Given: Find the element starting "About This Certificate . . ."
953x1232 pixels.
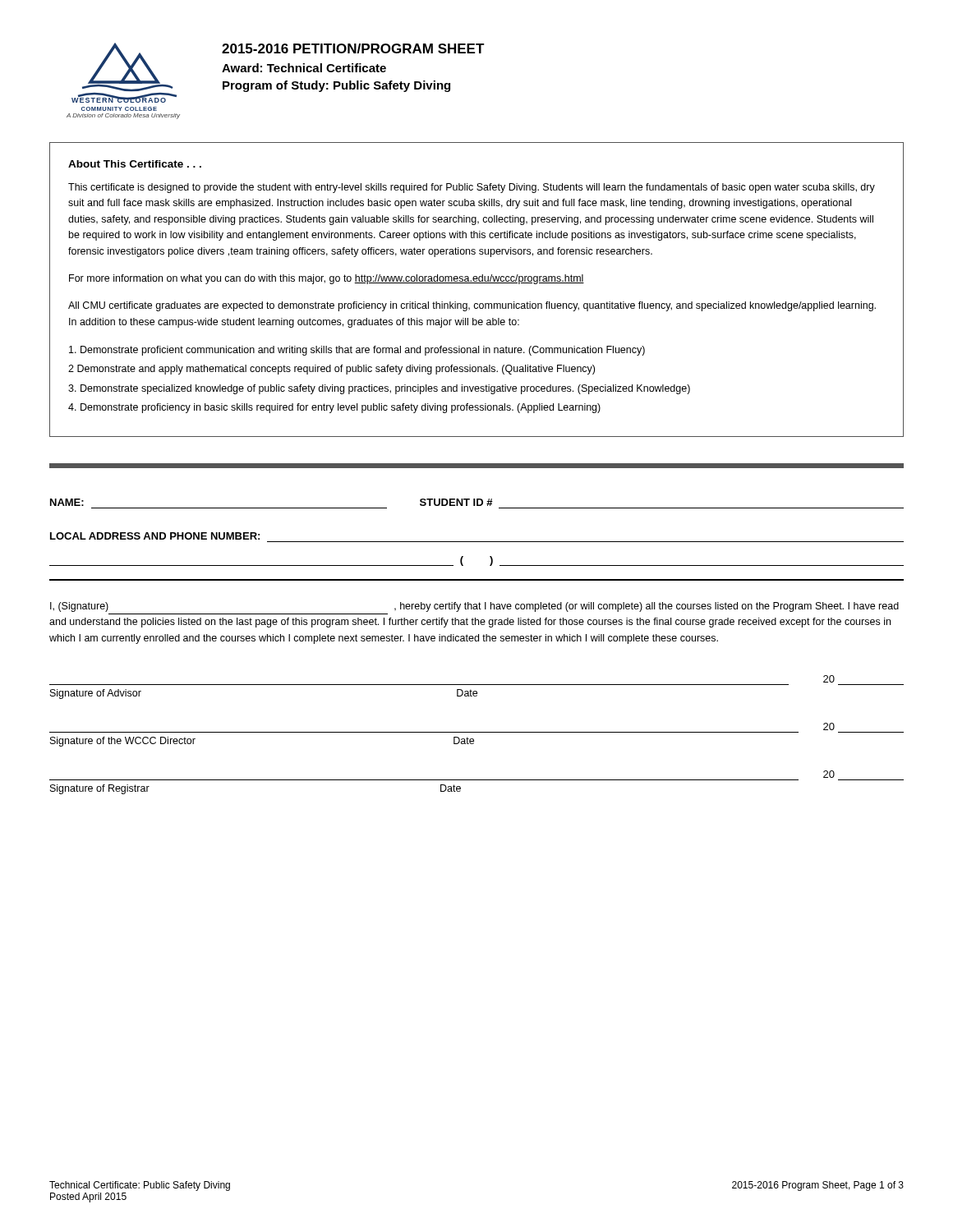Looking at the screenshot, I should coord(135,164).
